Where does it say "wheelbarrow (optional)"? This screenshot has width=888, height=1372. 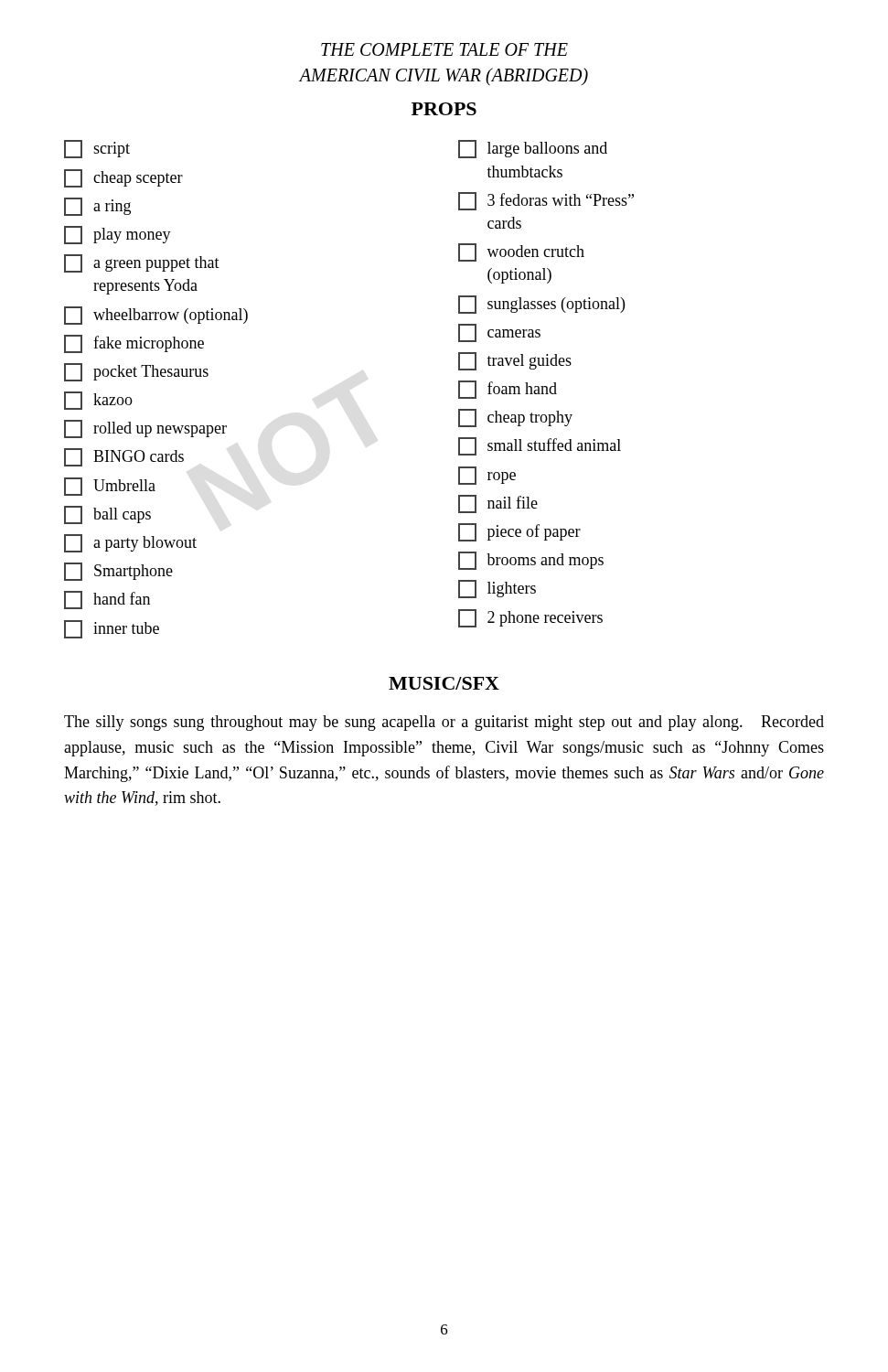(156, 315)
